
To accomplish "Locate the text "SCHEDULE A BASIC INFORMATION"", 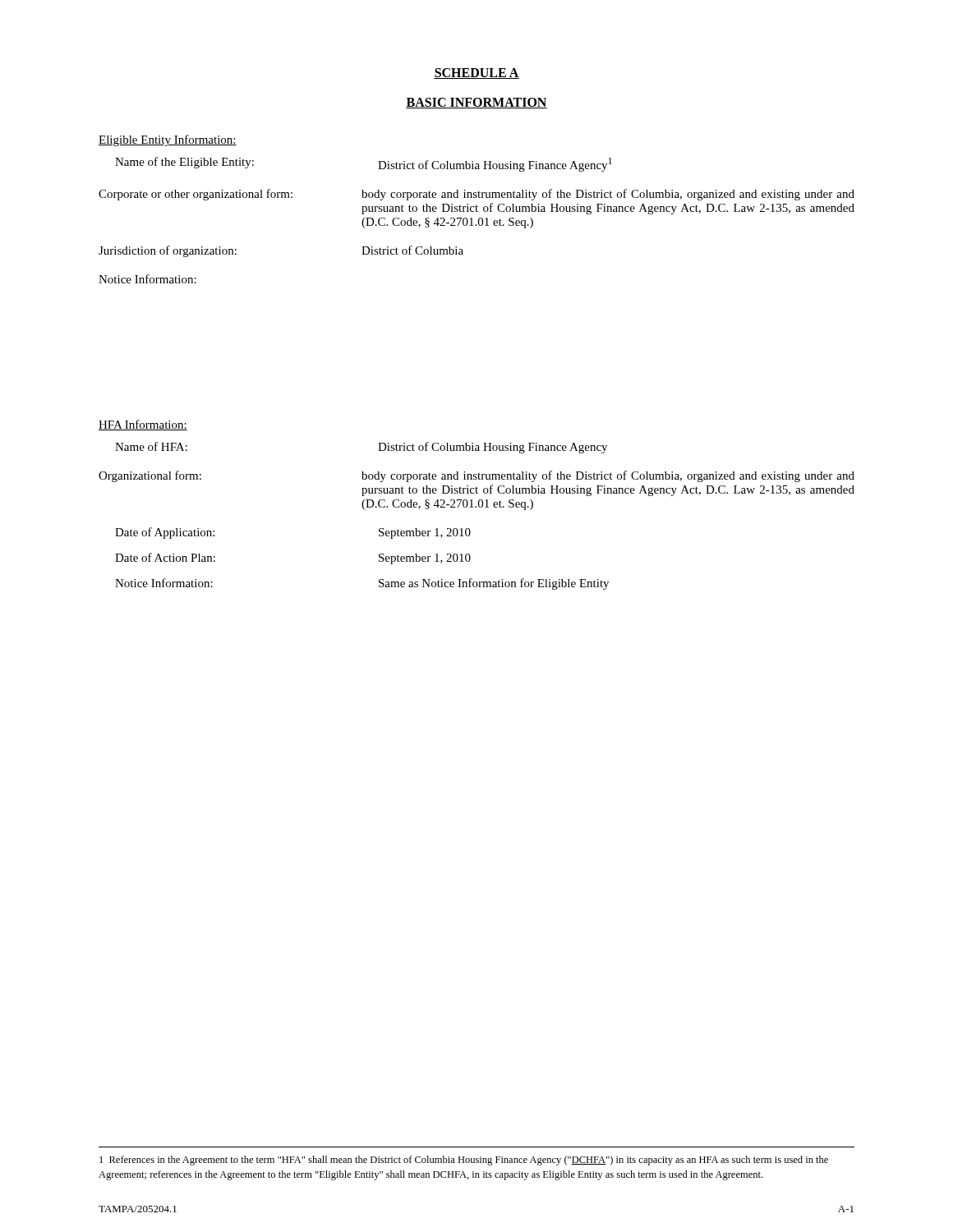I will click(x=476, y=88).
